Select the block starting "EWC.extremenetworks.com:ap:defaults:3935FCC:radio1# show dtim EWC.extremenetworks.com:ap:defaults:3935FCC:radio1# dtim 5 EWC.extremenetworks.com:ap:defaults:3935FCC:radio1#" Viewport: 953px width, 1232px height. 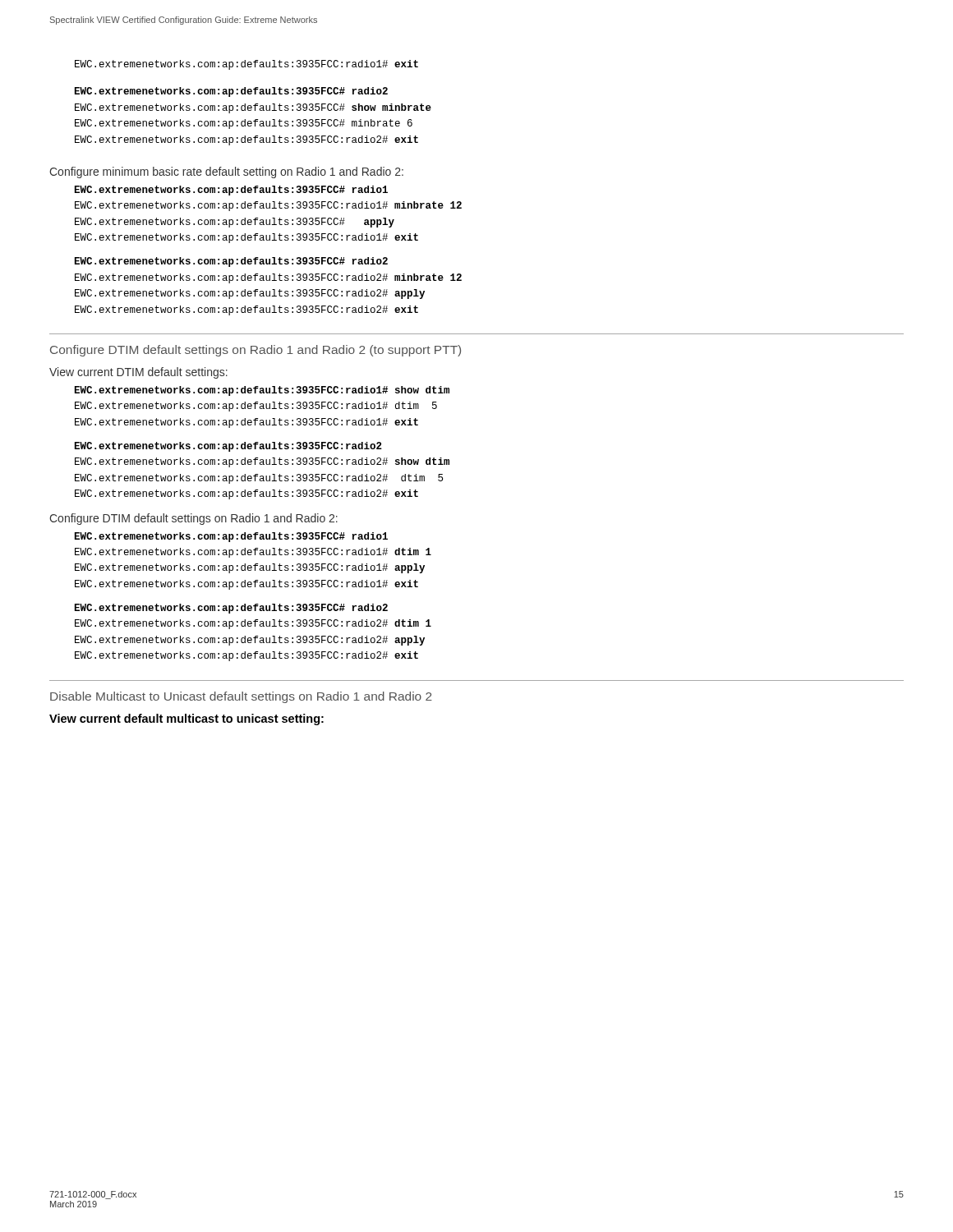click(x=262, y=391)
